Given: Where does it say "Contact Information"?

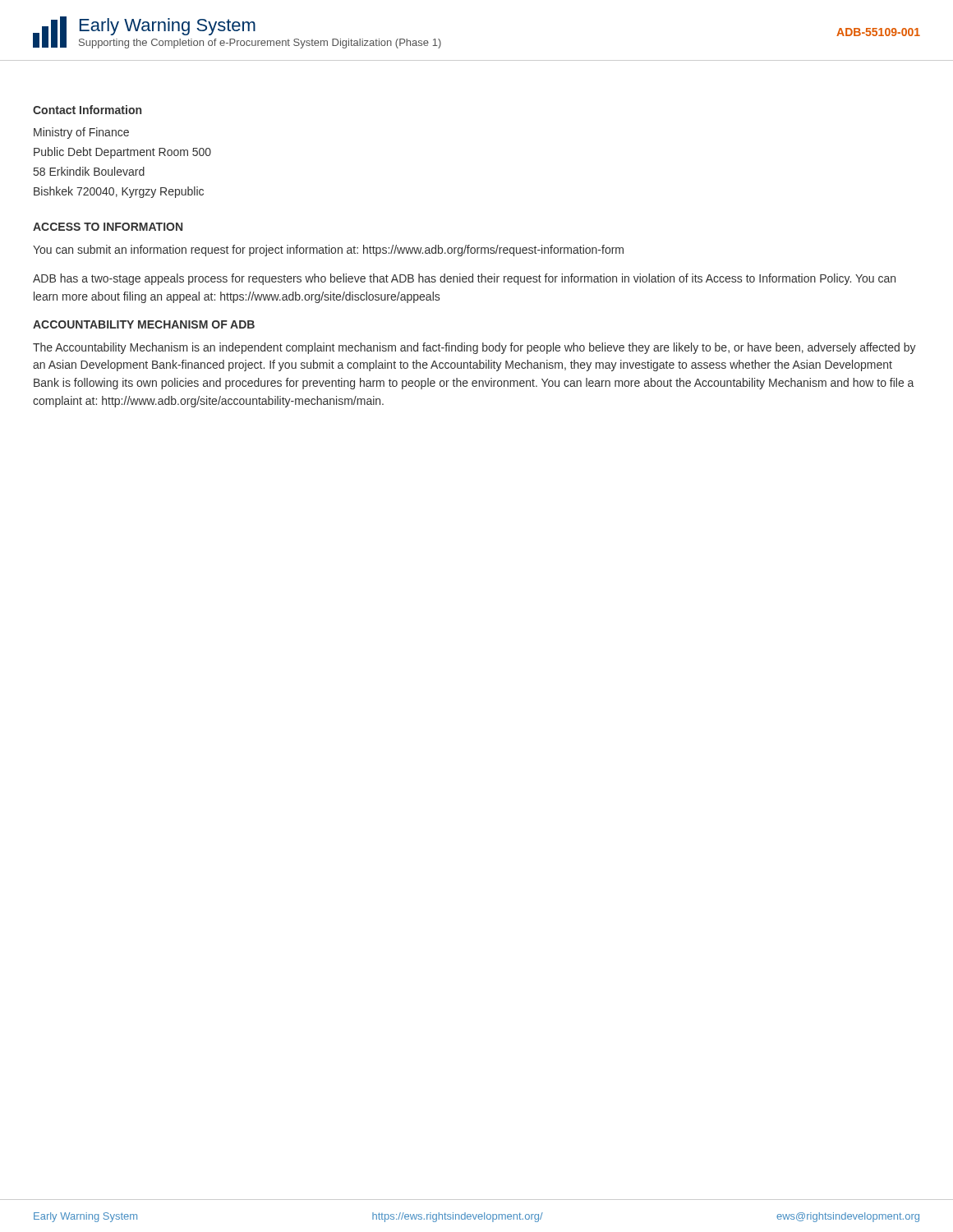Looking at the screenshot, I should click(x=87, y=110).
